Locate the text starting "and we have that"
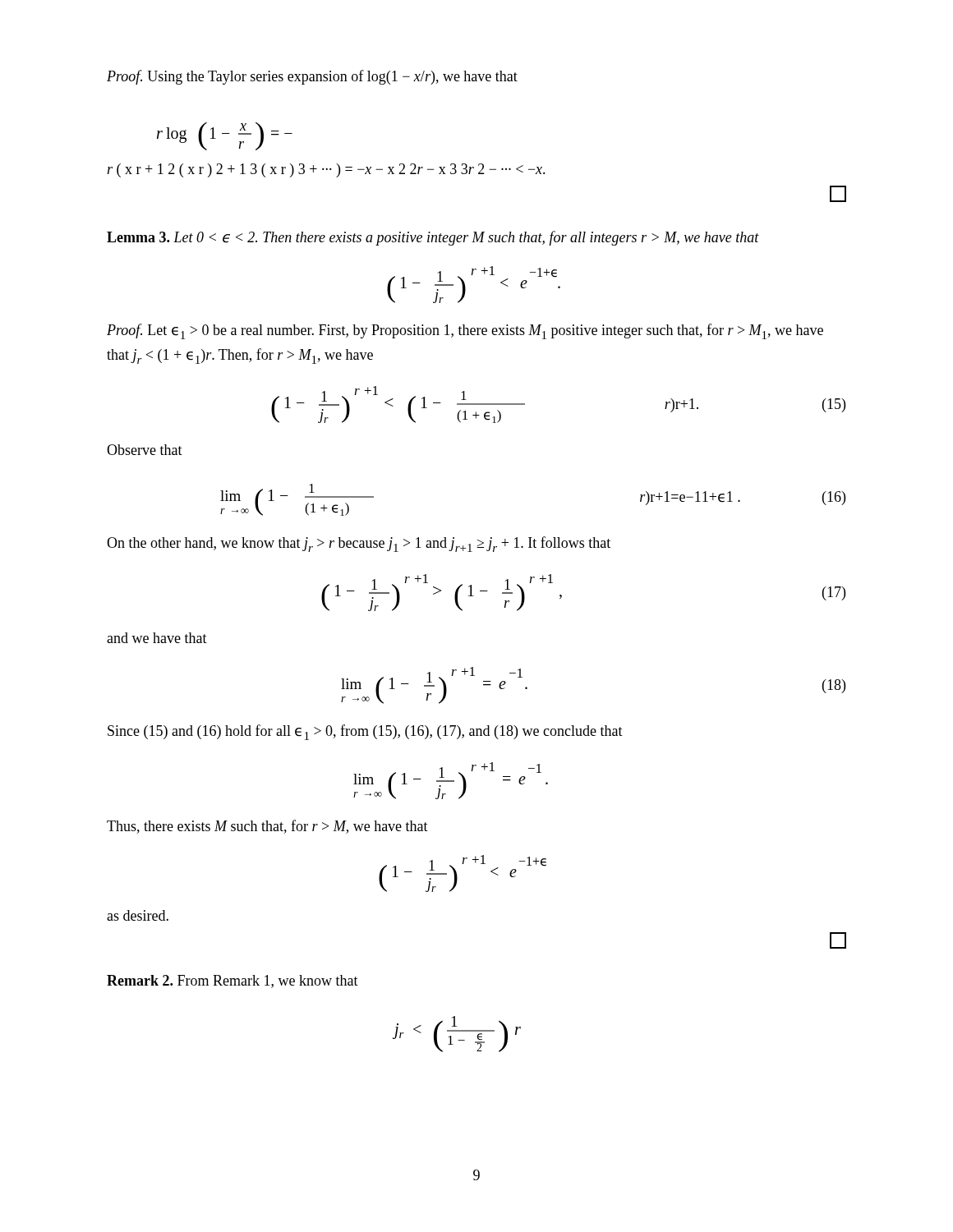Screen dimensions: 1232x953 click(157, 638)
